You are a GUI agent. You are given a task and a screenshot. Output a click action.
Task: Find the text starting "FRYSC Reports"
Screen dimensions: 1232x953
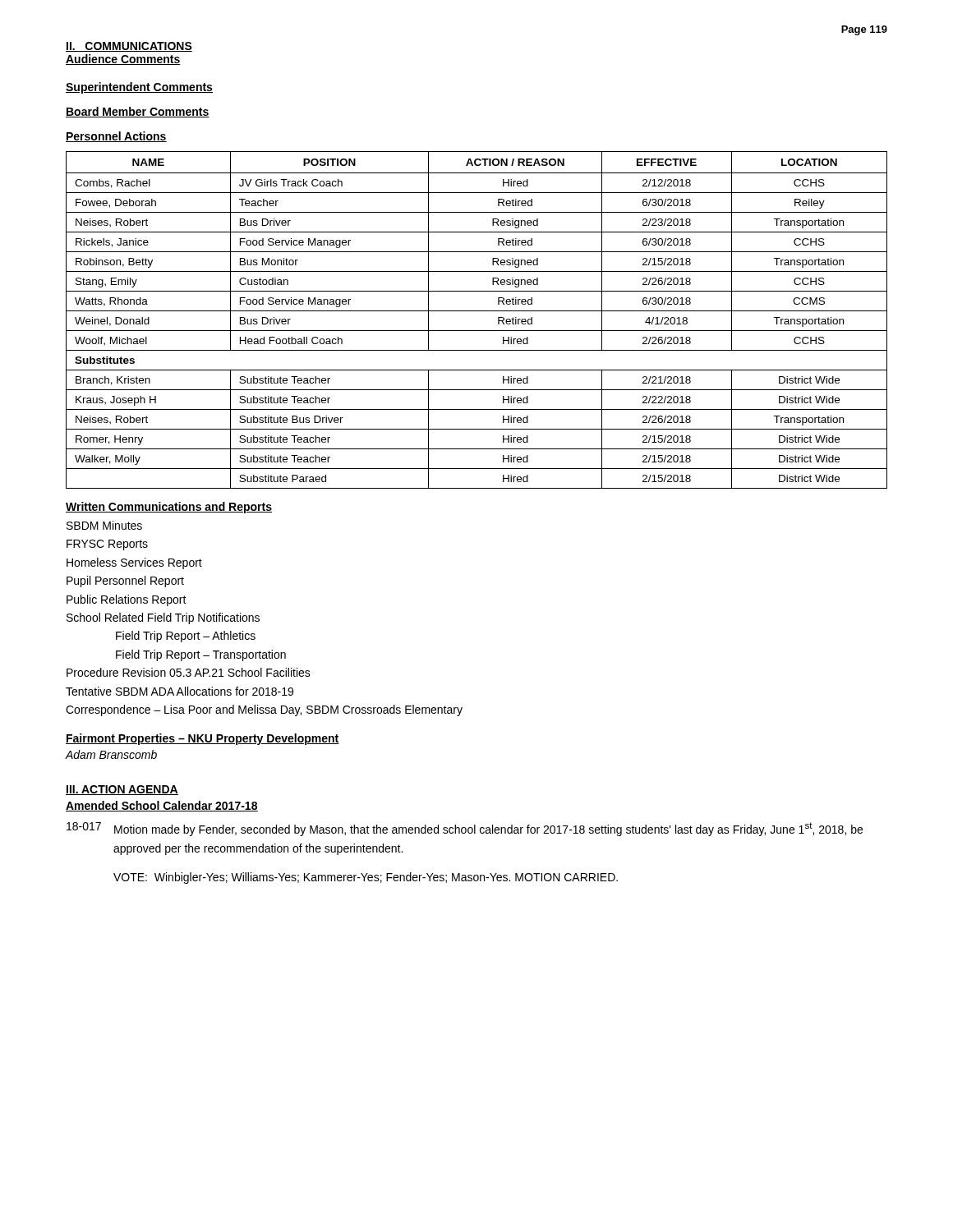point(107,544)
